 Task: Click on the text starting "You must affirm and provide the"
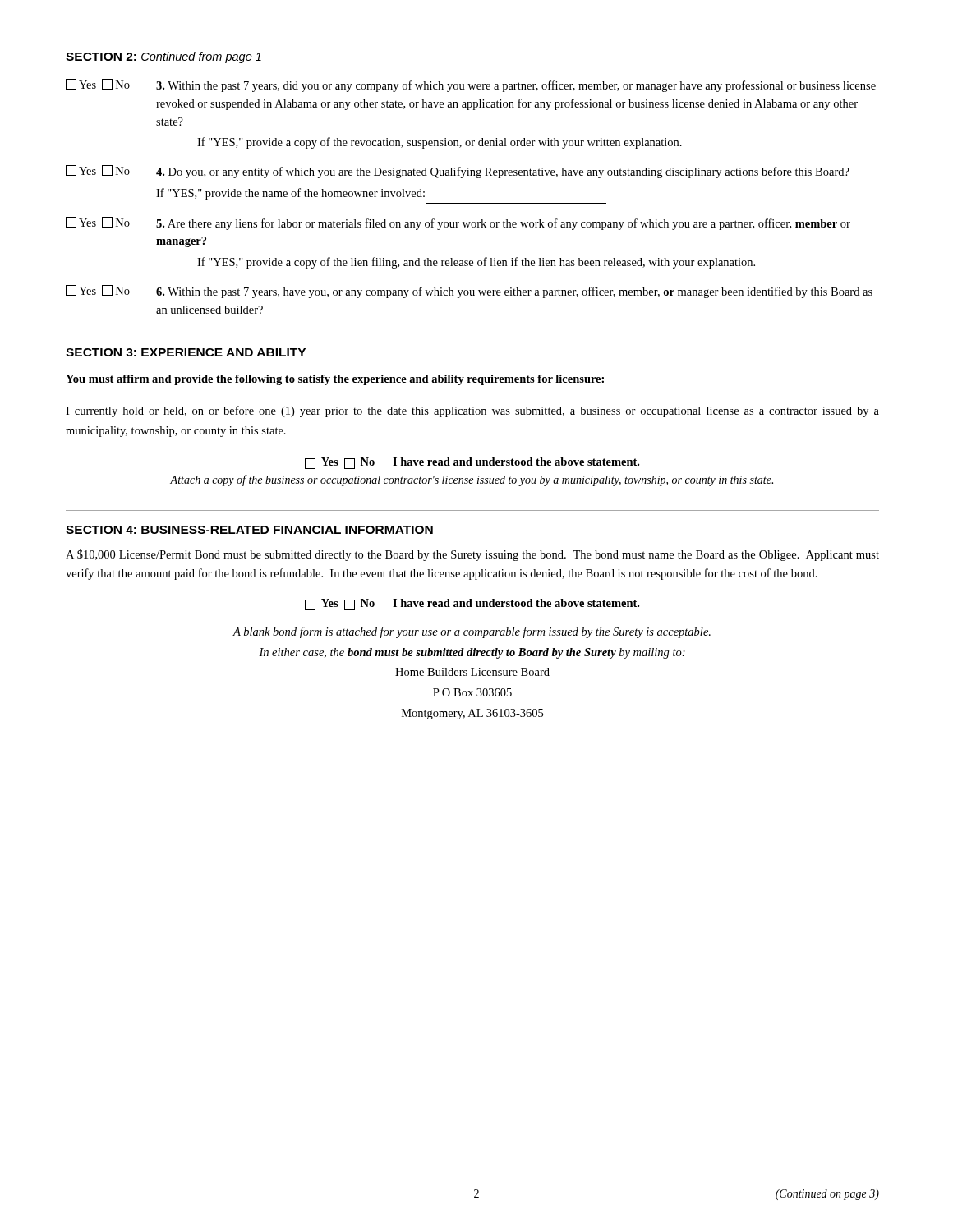335,379
